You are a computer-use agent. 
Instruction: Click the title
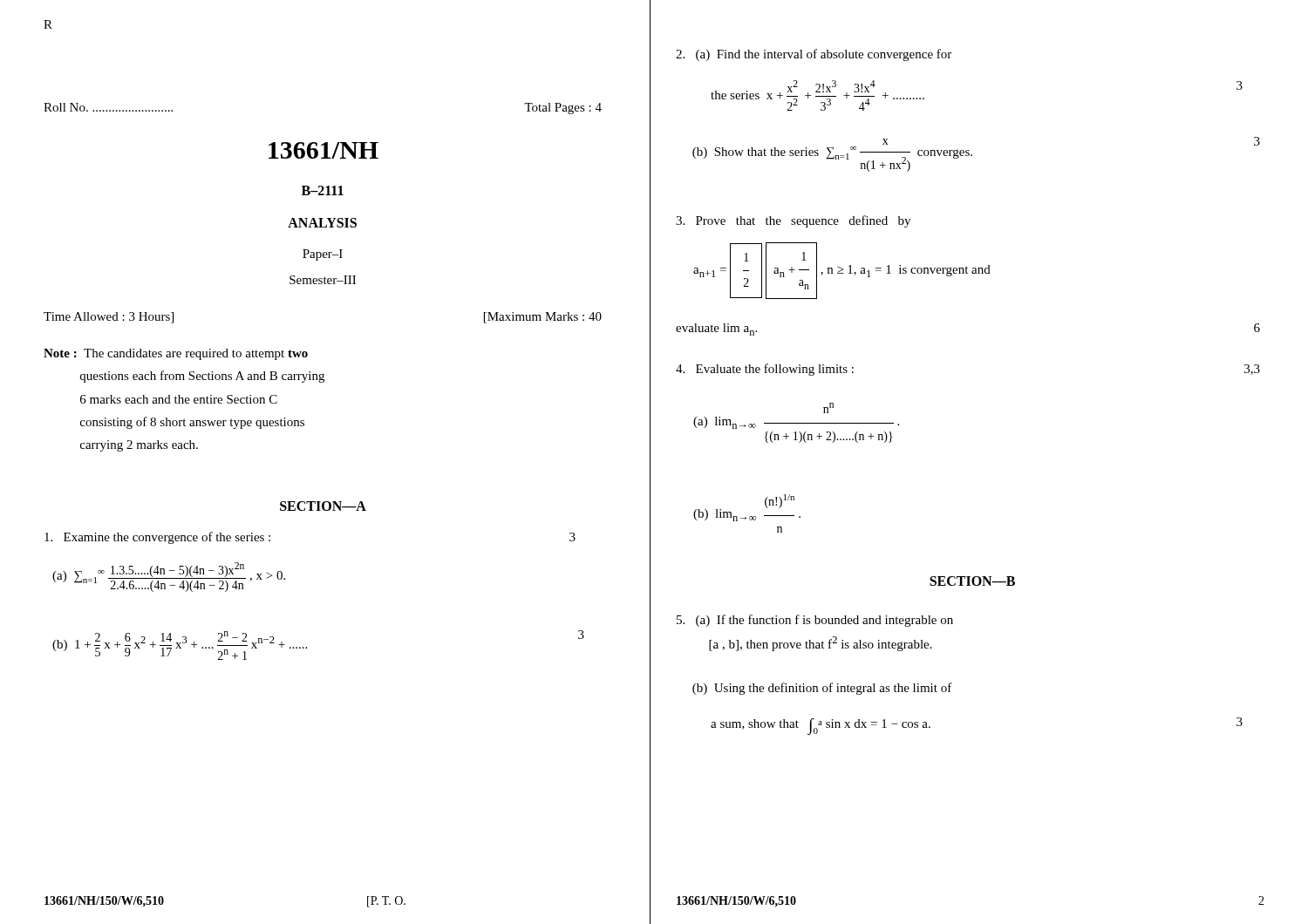323,150
